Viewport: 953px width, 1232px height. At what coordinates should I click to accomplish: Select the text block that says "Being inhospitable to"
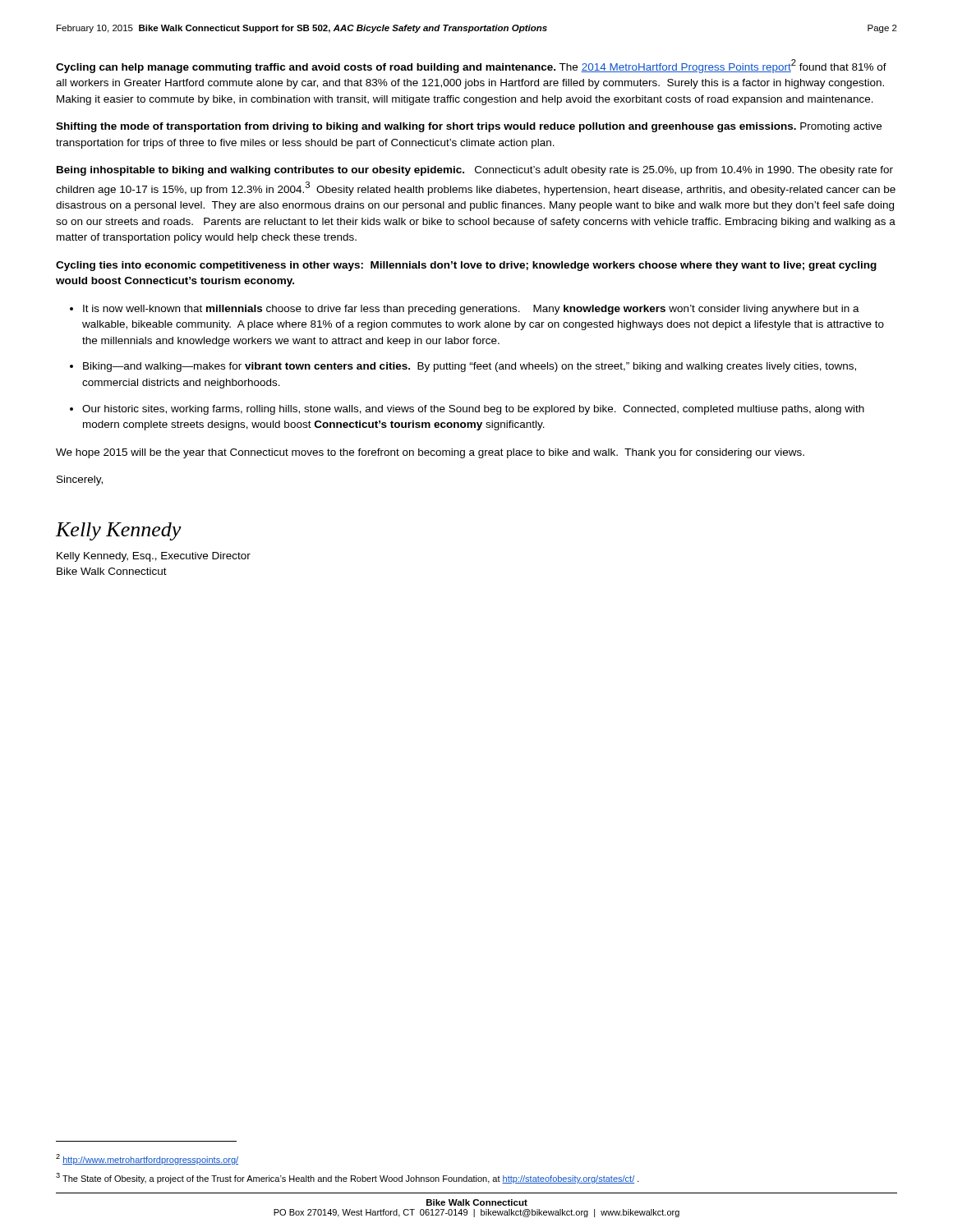(x=476, y=204)
